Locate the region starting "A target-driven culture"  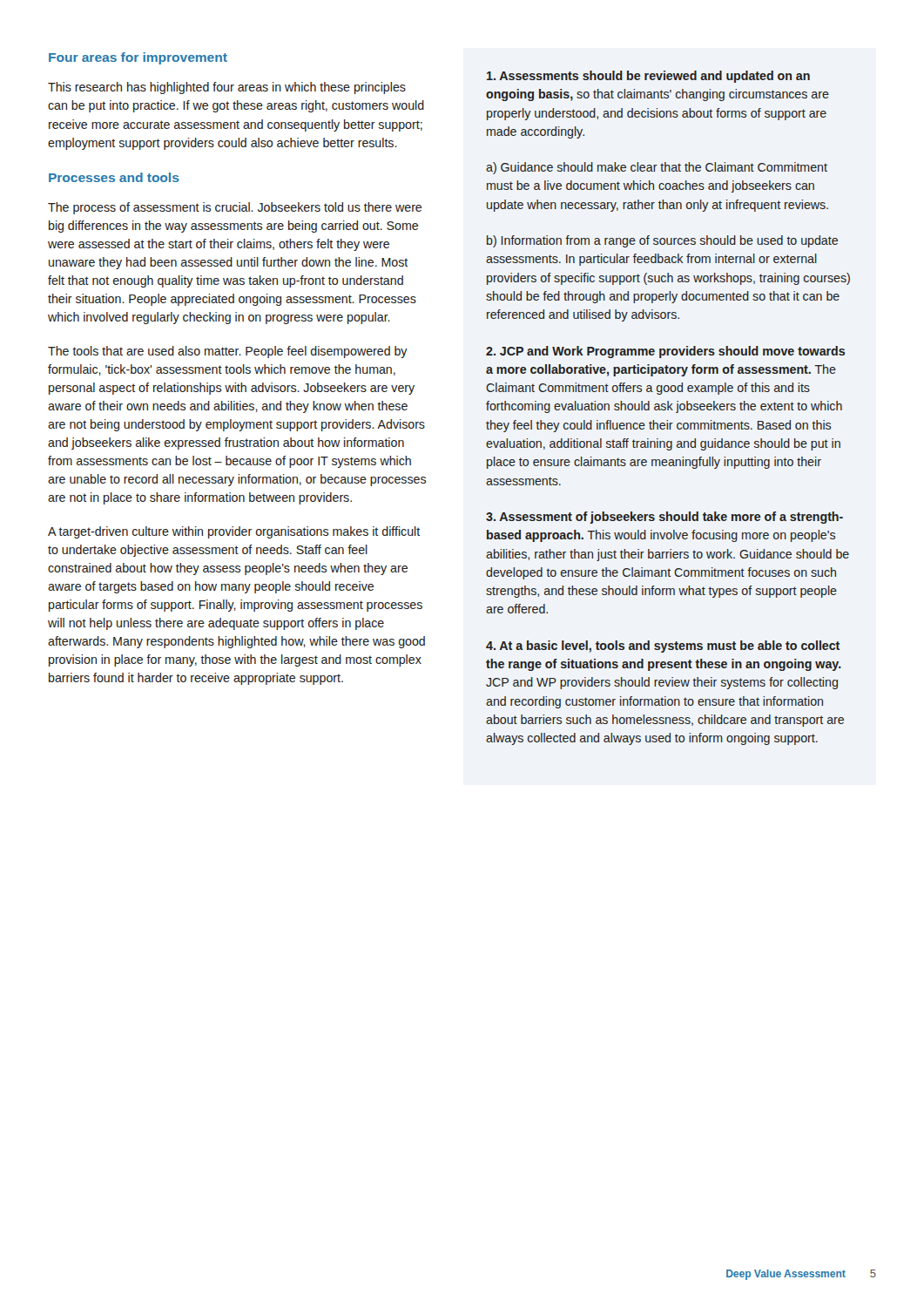click(237, 605)
